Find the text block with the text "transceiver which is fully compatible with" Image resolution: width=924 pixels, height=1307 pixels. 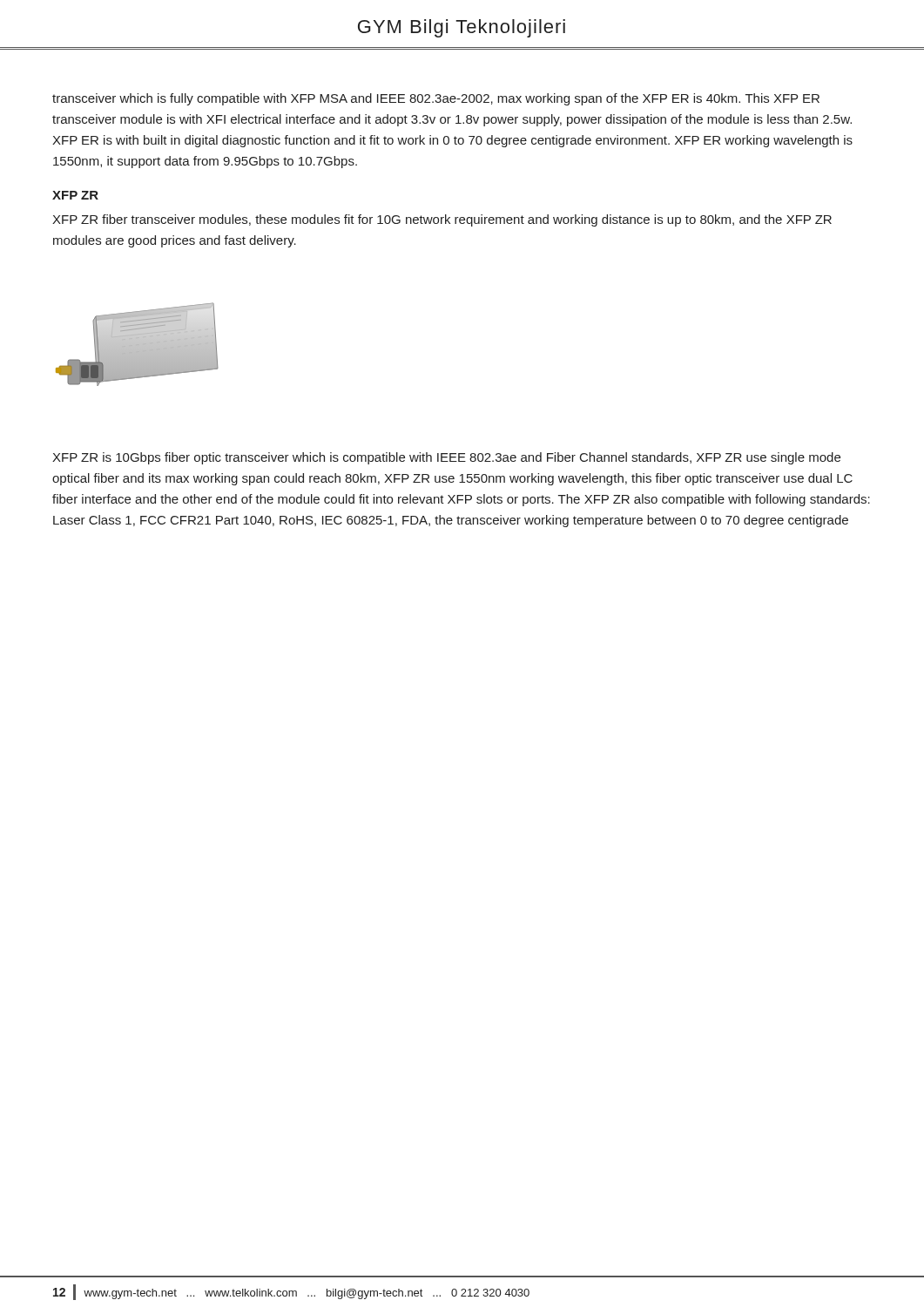pos(453,129)
